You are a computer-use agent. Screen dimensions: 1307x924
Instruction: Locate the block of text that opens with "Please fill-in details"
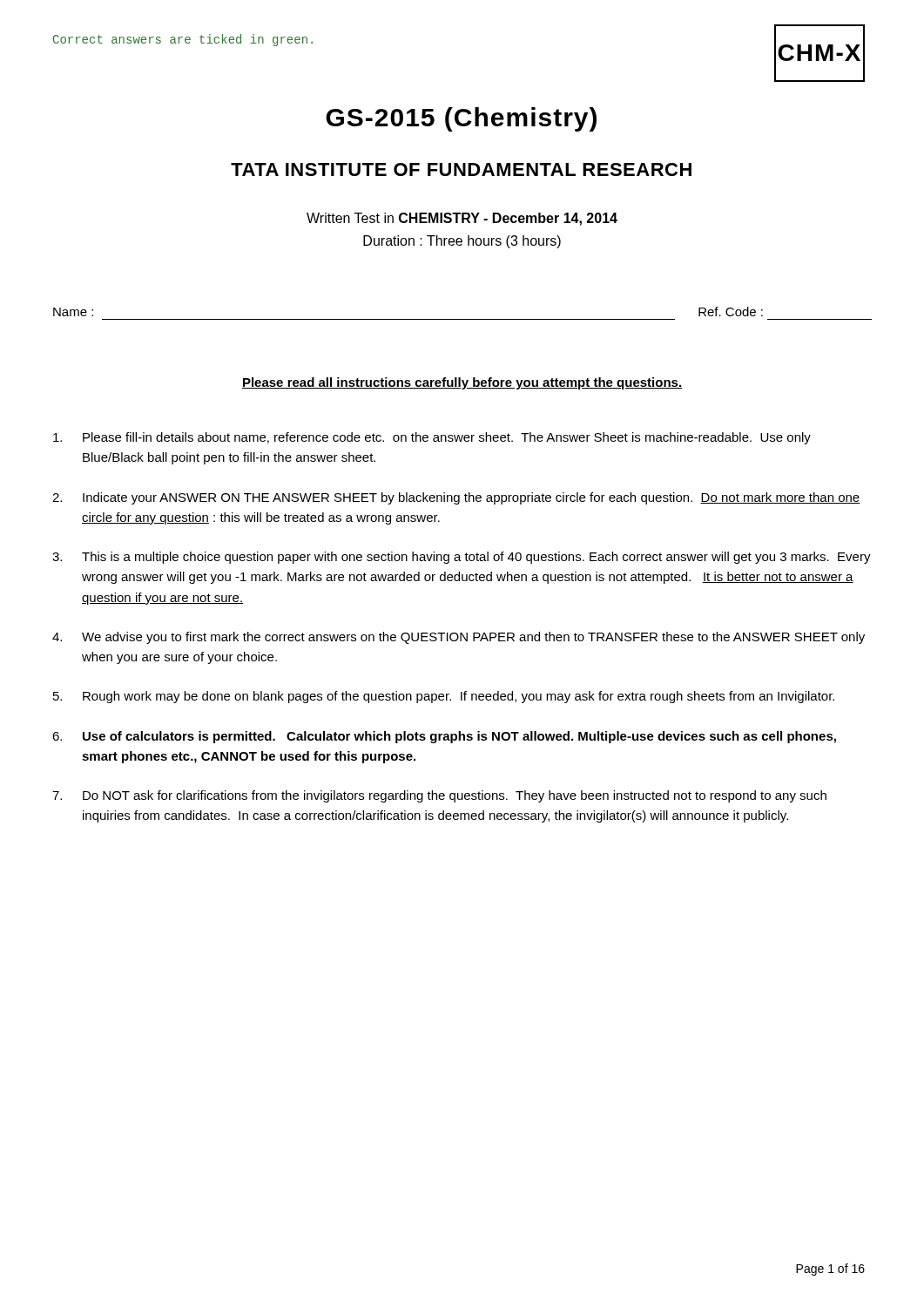tap(462, 447)
